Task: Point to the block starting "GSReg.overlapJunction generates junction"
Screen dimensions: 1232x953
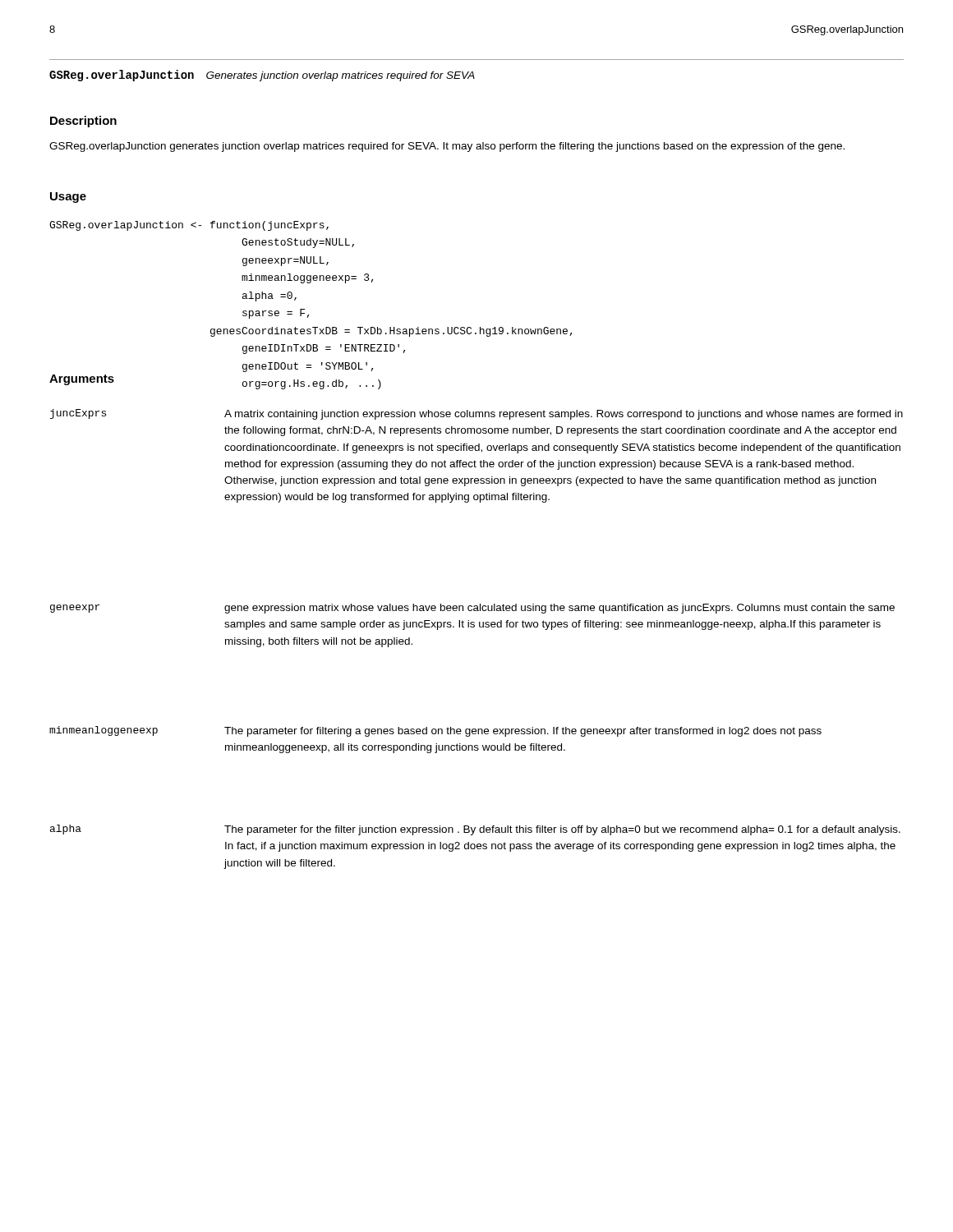Action: tap(447, 146)
